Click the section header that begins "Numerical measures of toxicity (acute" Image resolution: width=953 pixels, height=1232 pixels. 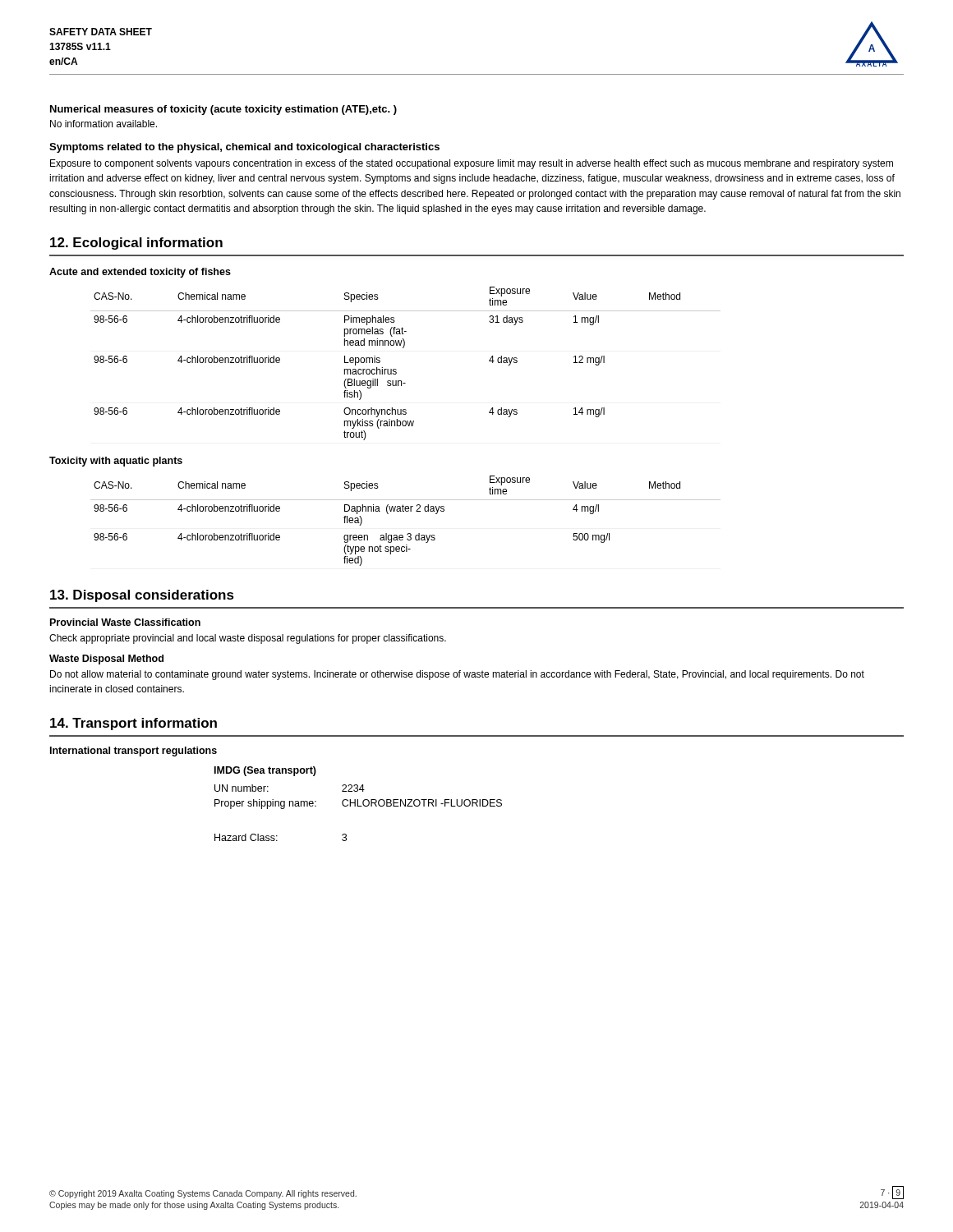pyautogui.click(x=223, y=109)
